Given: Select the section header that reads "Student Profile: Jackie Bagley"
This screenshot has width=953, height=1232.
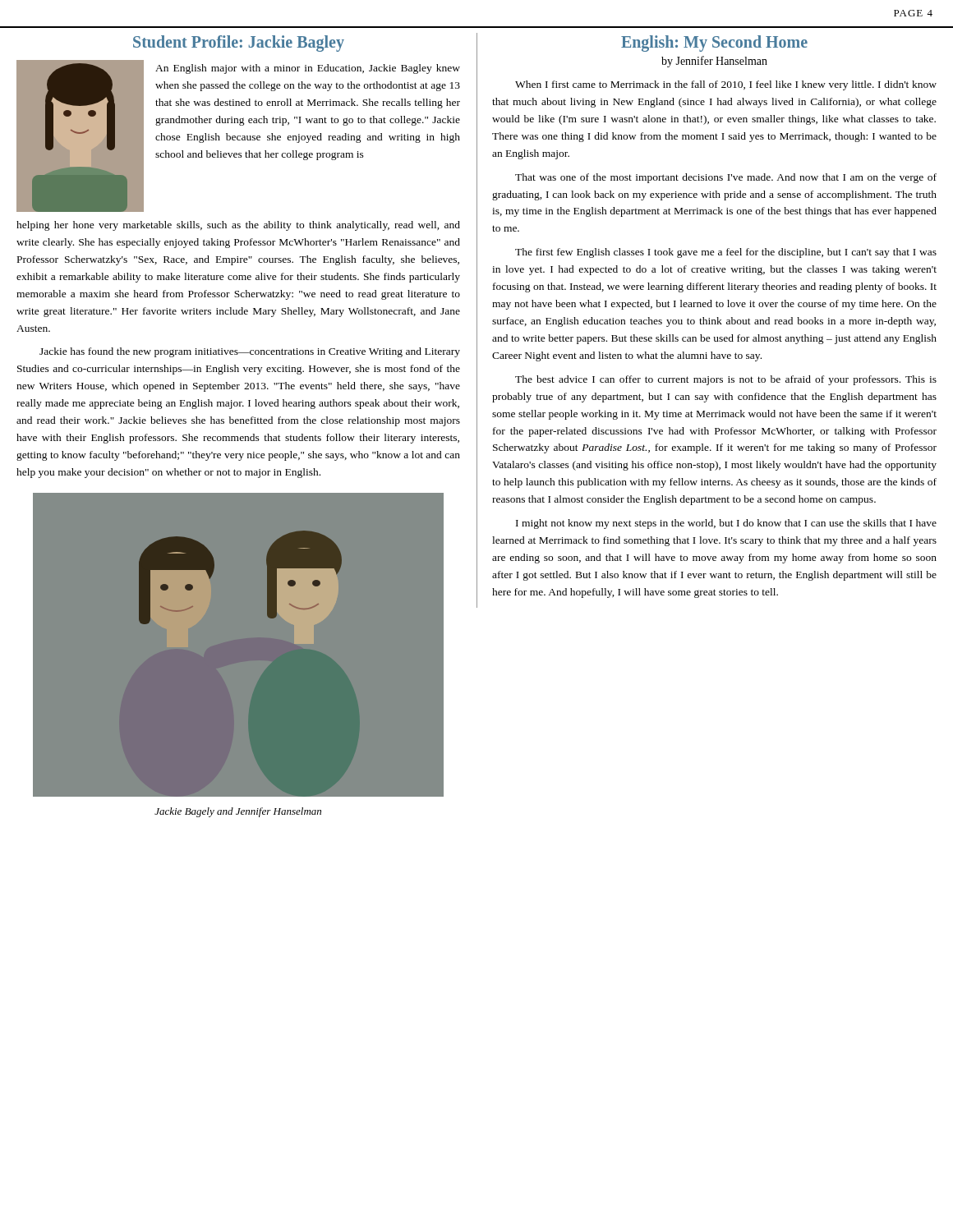Looking at the screenshot, I should pyautogui.click(x=238, y=42).
